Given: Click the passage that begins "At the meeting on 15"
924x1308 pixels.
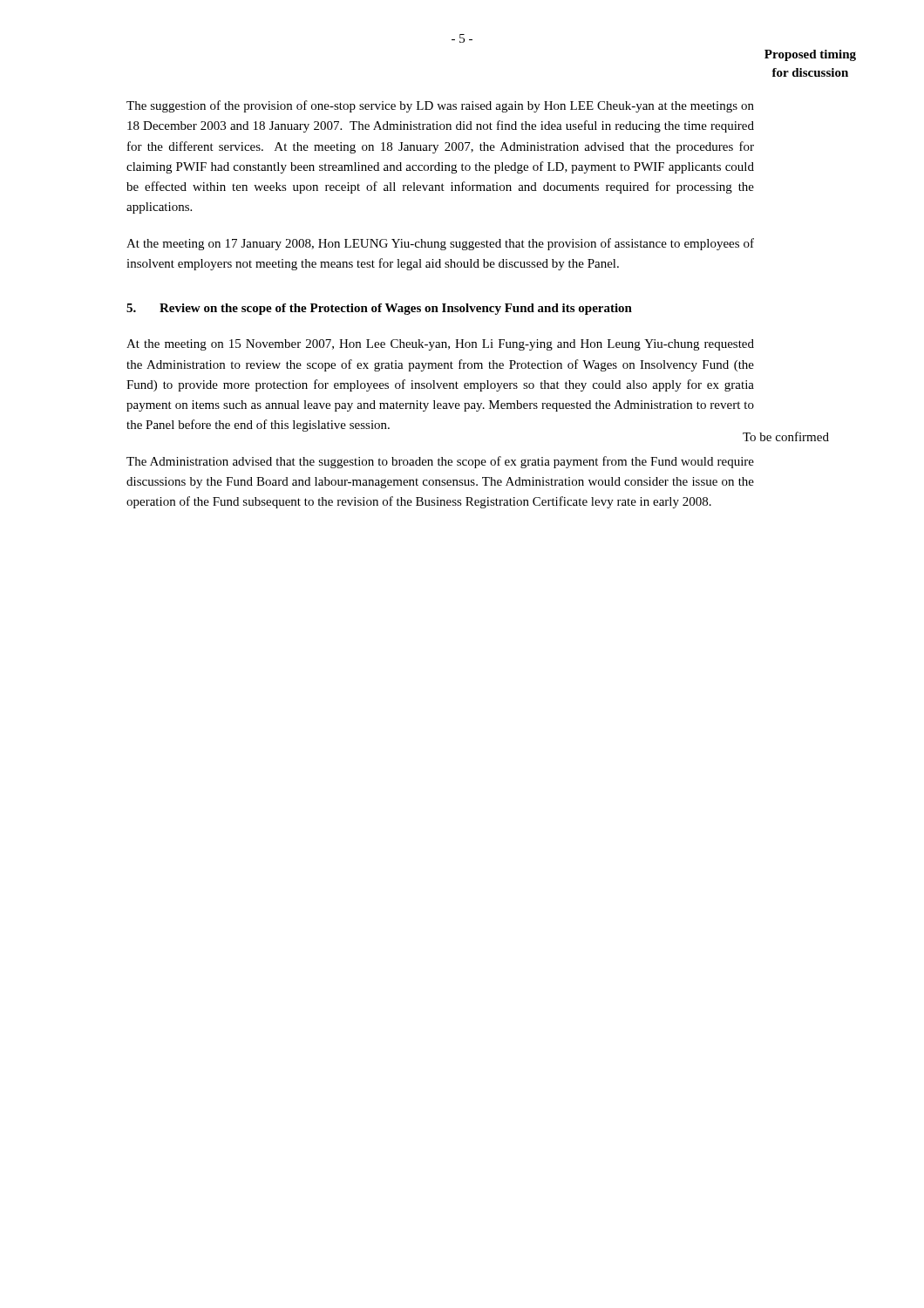Looking at the screenshot, I should point(440,384).
